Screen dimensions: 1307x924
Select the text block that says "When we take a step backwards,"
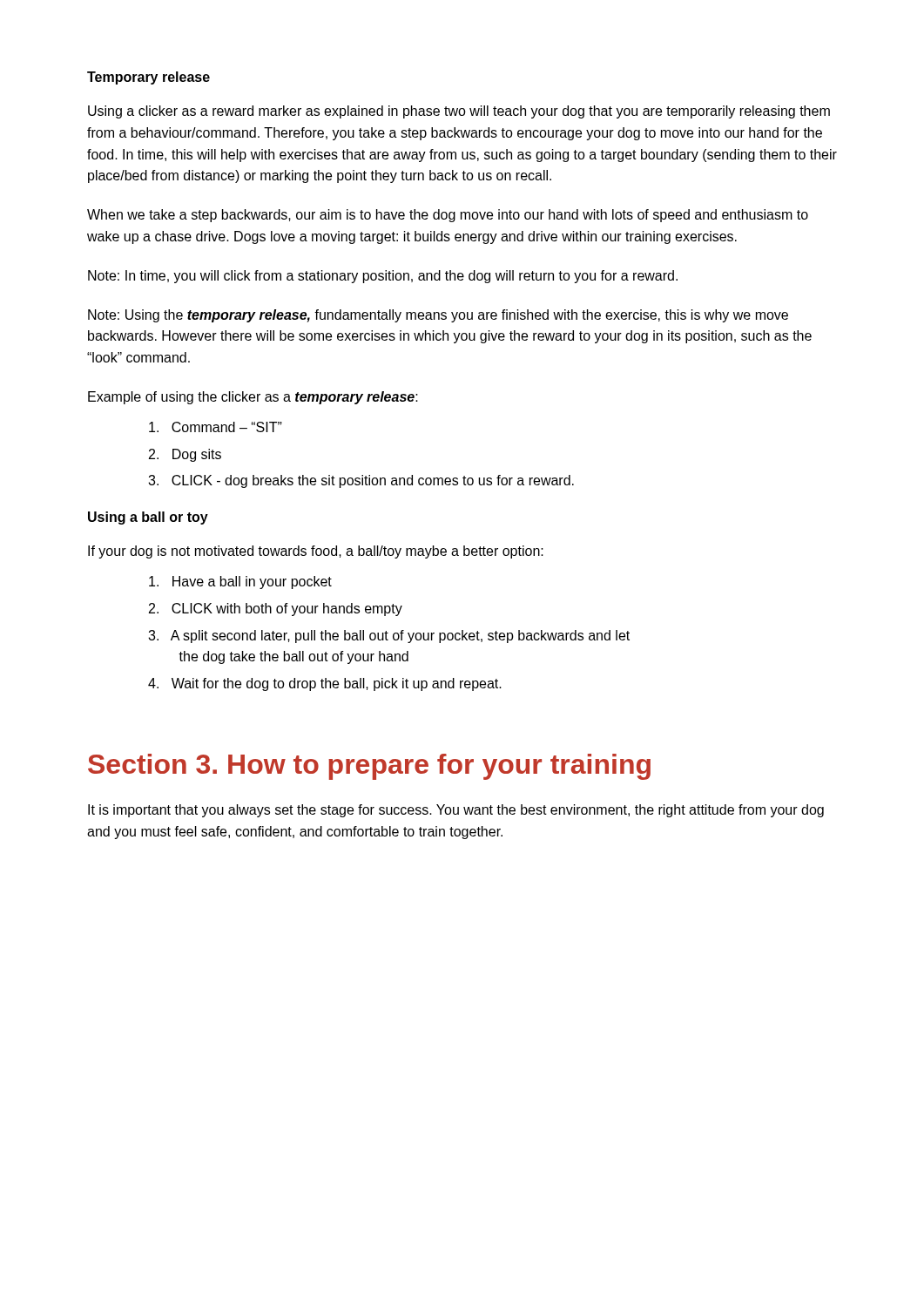point(448,226)
